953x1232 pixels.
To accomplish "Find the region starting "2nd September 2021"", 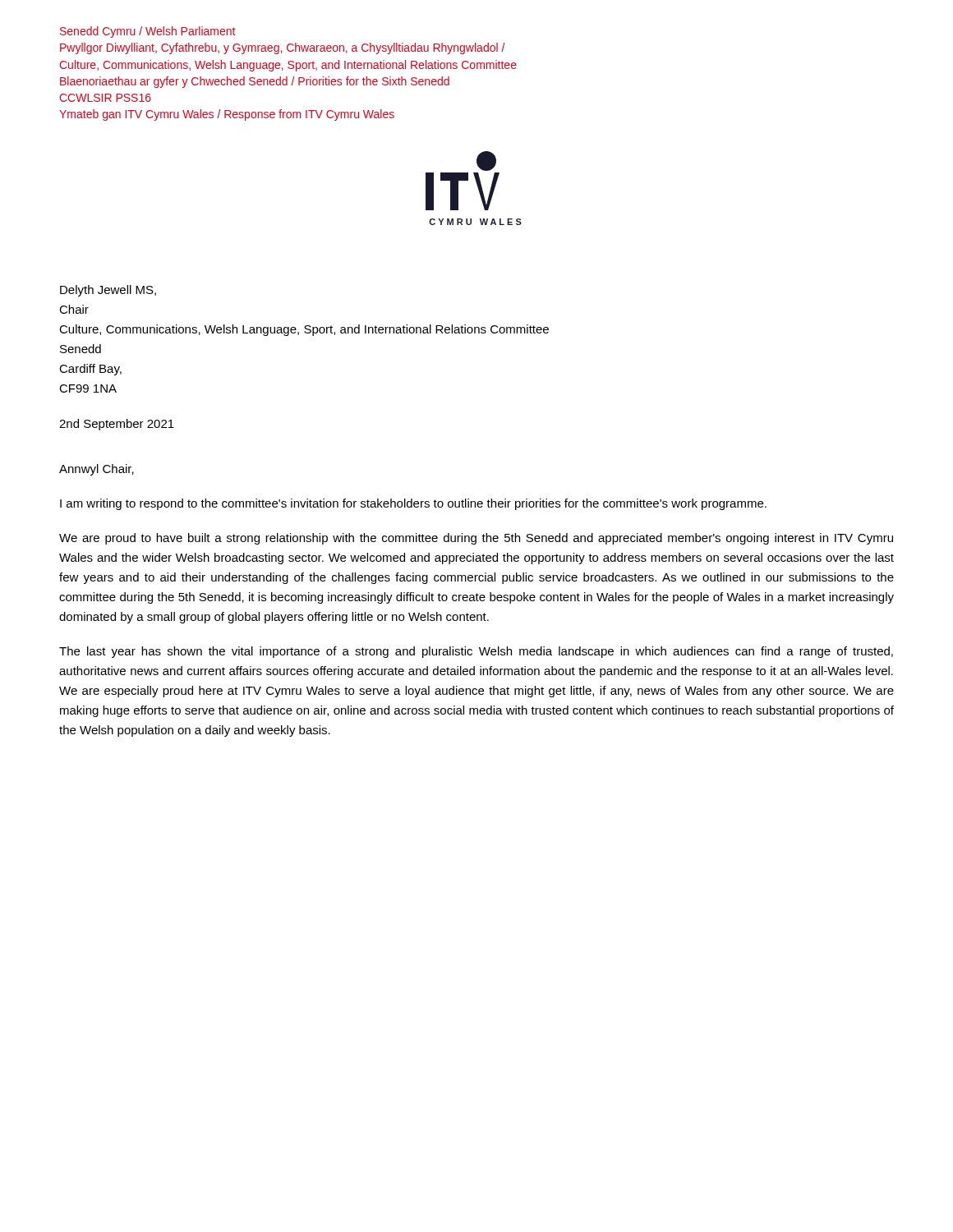I will (117, 423).
